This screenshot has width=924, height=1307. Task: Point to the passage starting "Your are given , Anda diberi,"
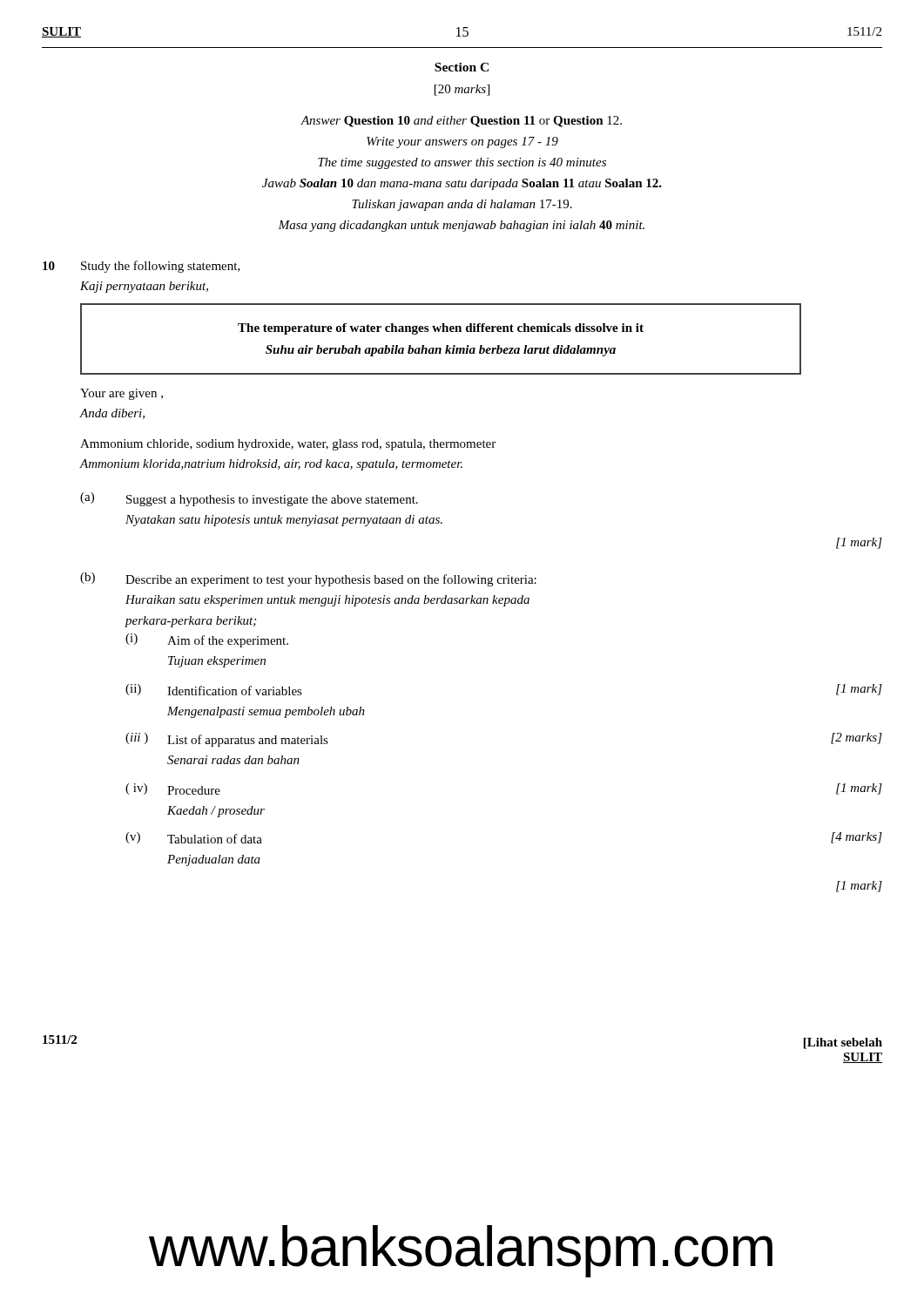coord(122,403)
